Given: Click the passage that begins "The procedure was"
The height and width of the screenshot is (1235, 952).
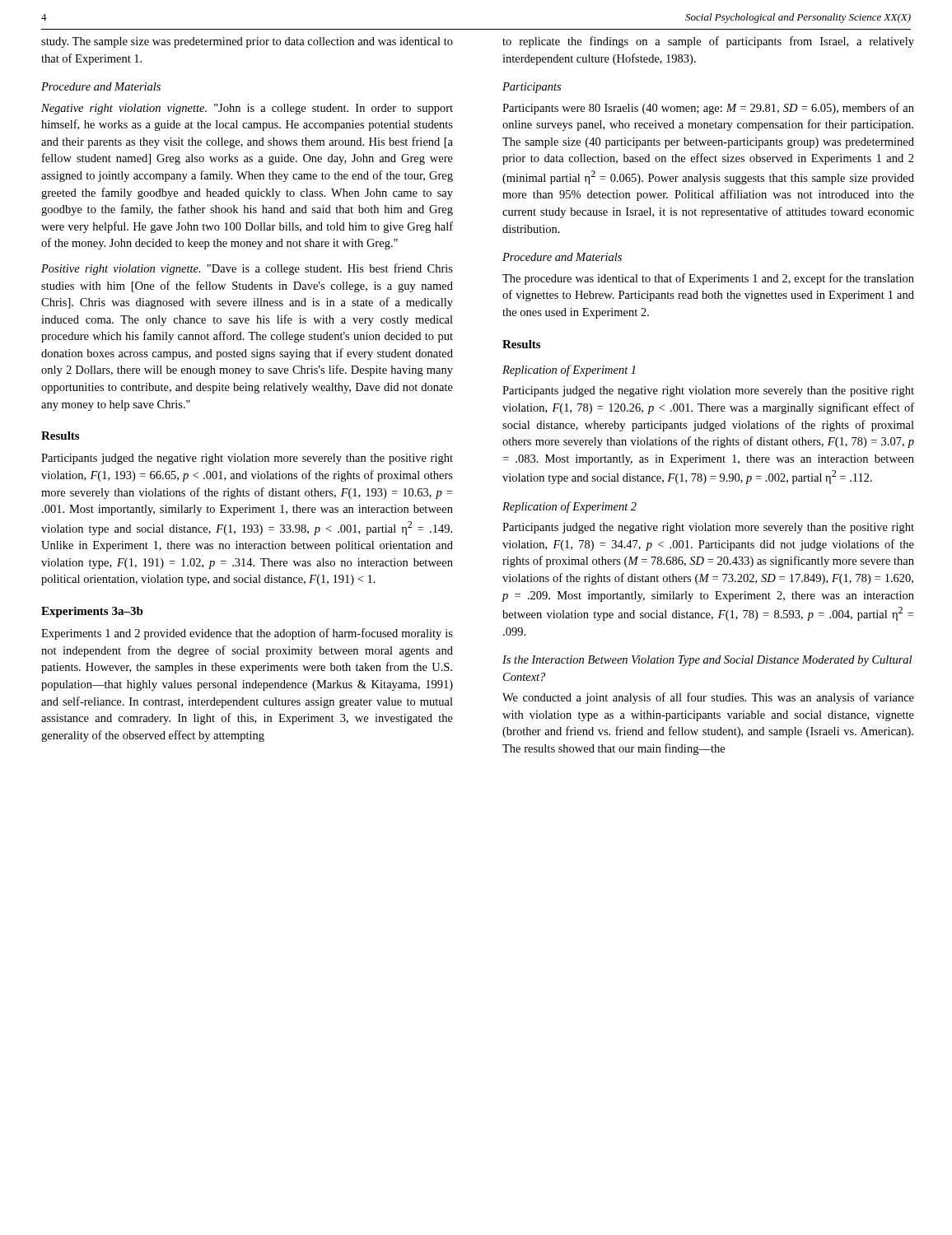Looking at the screenshot, I should [708, 295].
